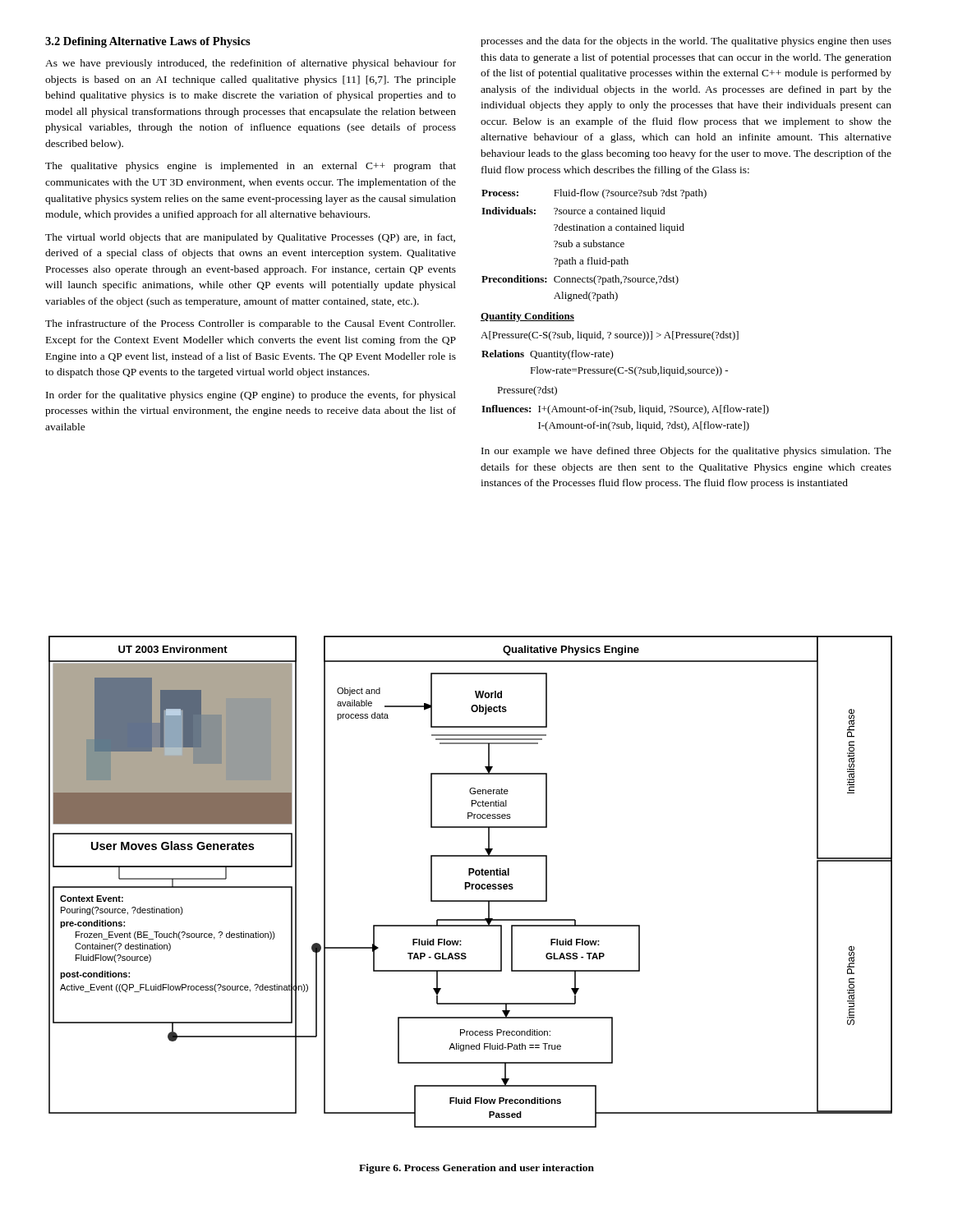Screen dimensions: 1232x953
Task: Click on the text block that reads "In our example we have defined three"
Action: [x=686, y=467]
